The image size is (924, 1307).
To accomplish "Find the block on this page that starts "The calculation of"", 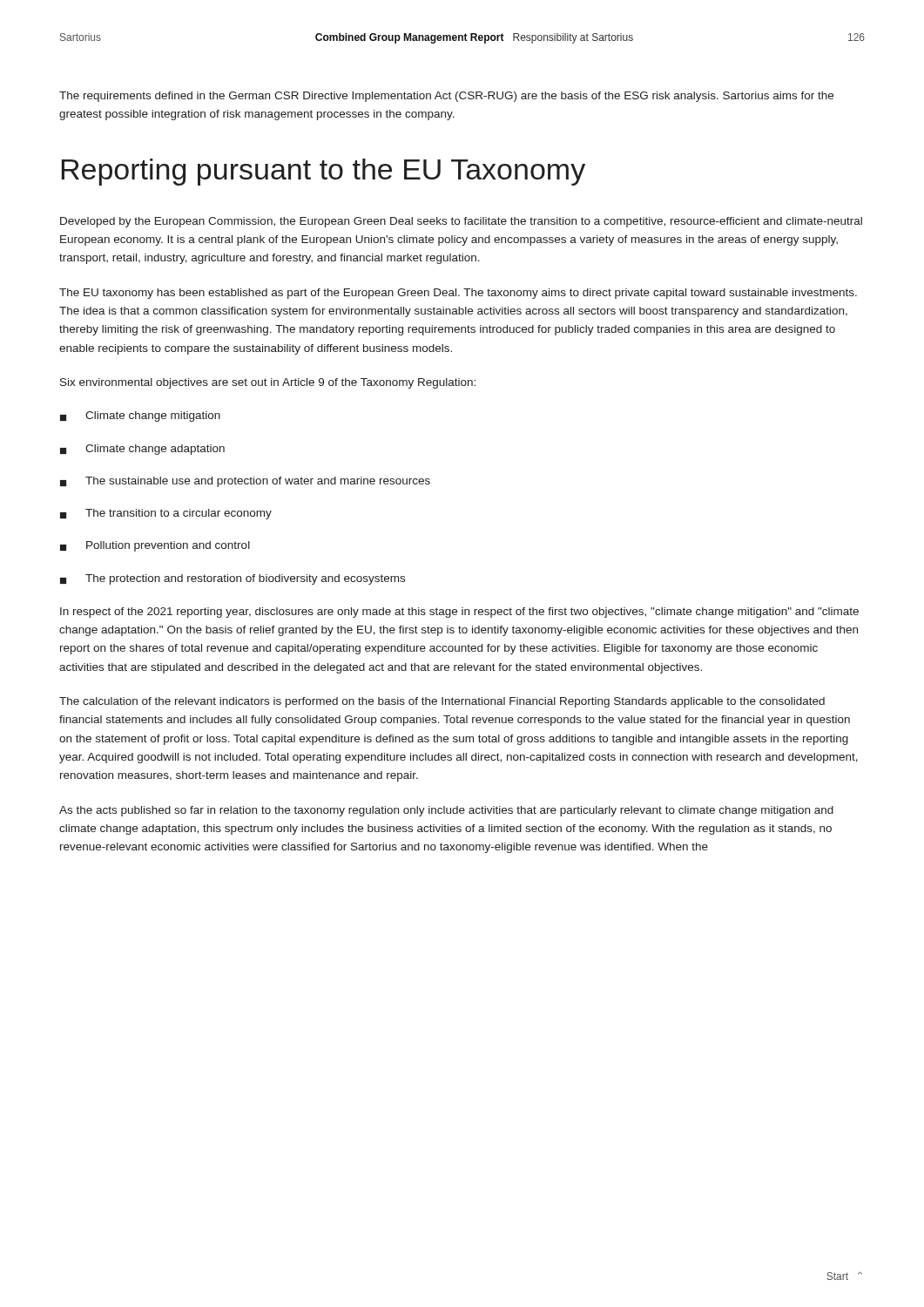I will tap(459, 738).
